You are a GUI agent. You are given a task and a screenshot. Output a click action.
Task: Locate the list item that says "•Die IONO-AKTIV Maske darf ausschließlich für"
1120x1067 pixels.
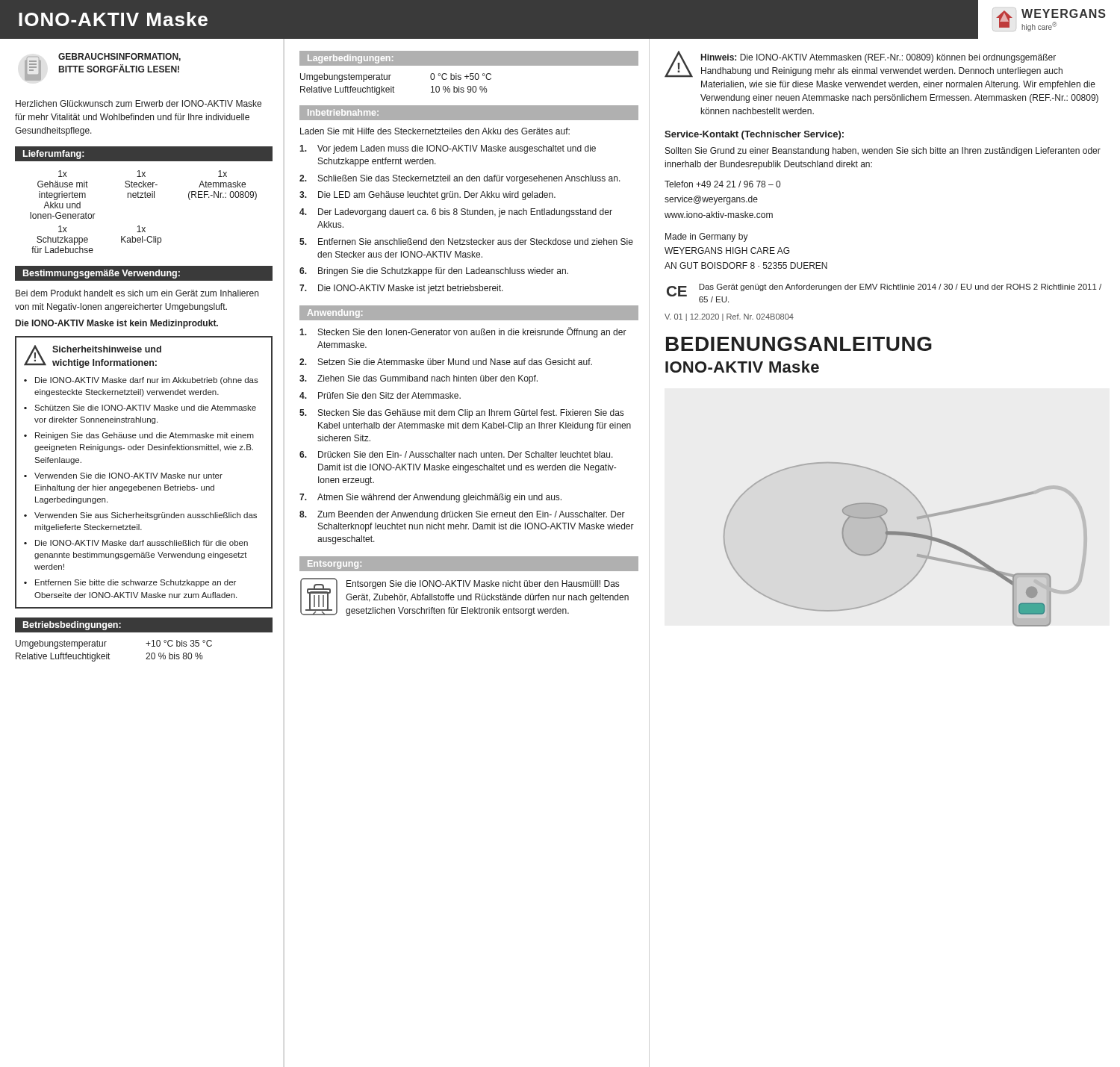click(x=136, y=554)
